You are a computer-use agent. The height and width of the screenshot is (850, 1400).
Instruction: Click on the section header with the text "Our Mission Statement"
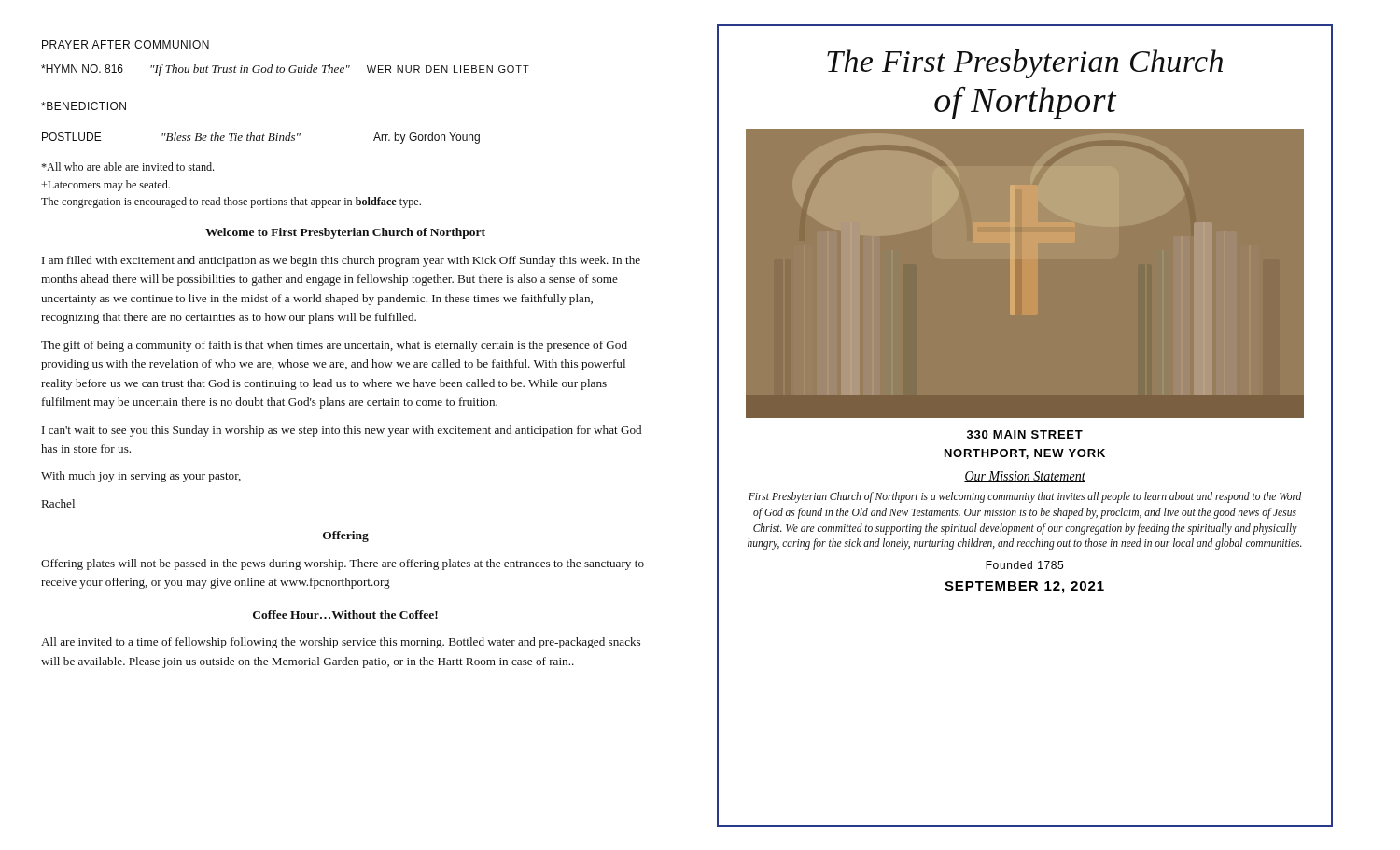[1025, 477]
